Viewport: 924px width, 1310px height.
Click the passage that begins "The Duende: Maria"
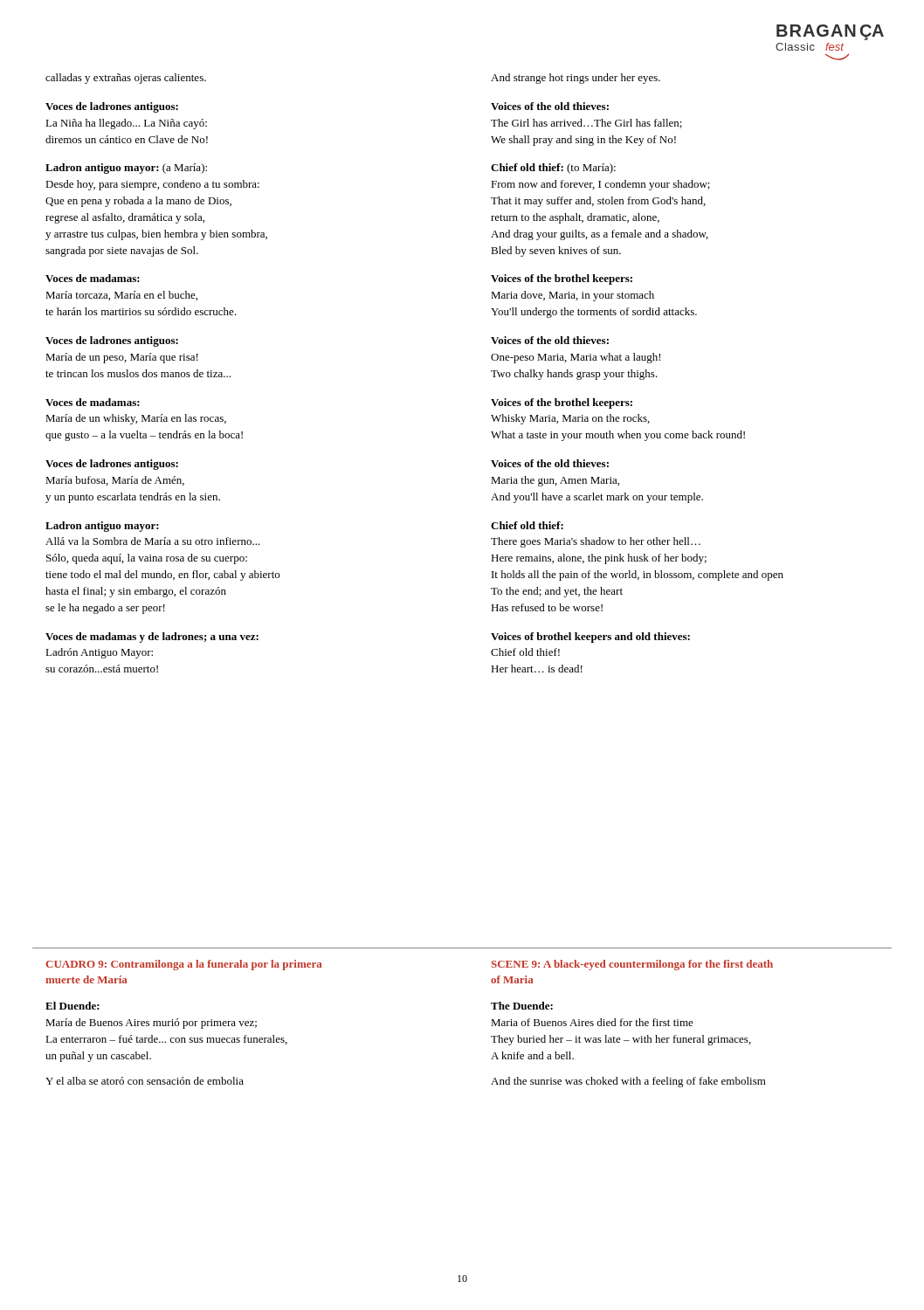point(699,1044)
